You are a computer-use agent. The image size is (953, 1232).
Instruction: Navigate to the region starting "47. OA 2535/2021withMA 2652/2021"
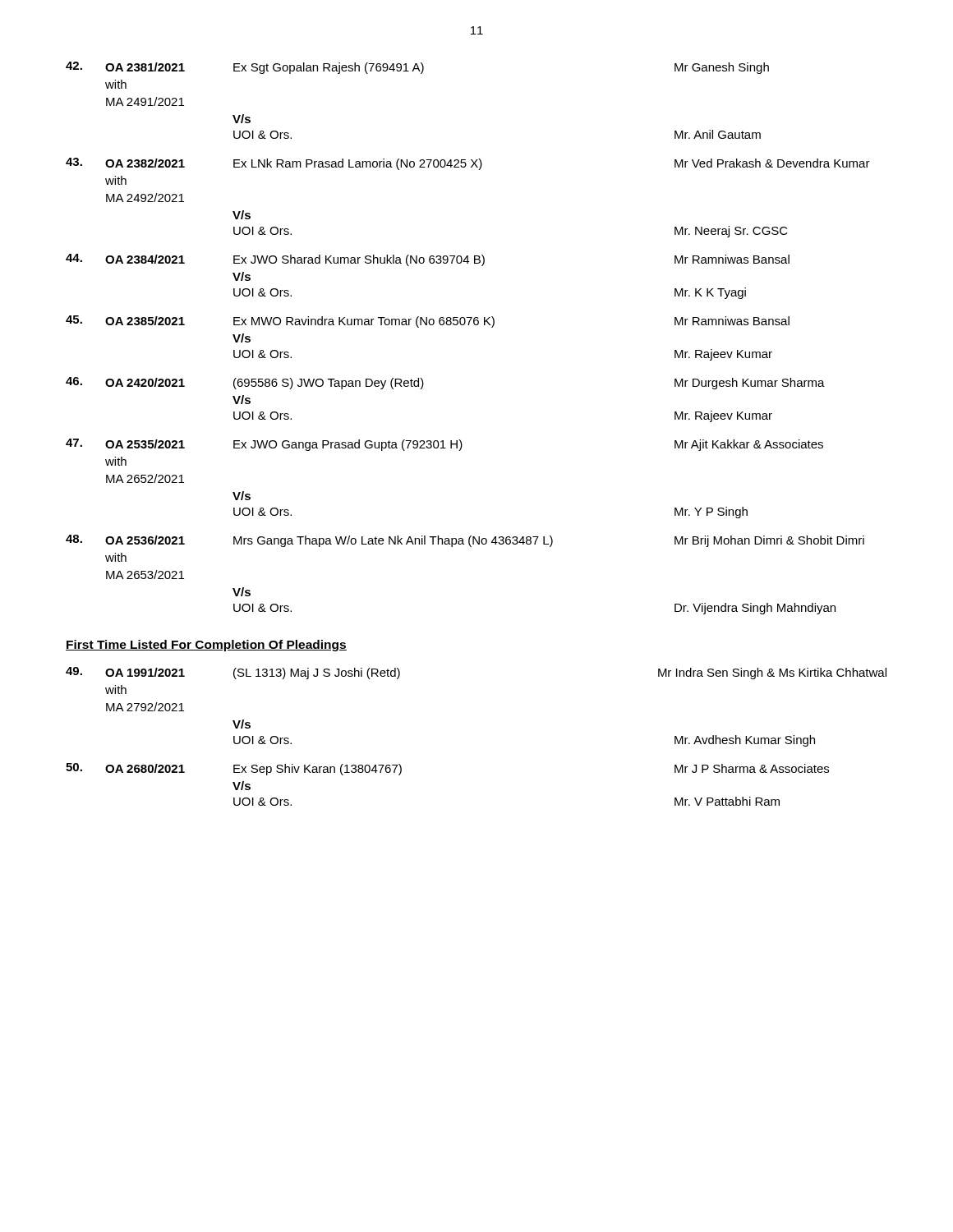pos(444,445)
